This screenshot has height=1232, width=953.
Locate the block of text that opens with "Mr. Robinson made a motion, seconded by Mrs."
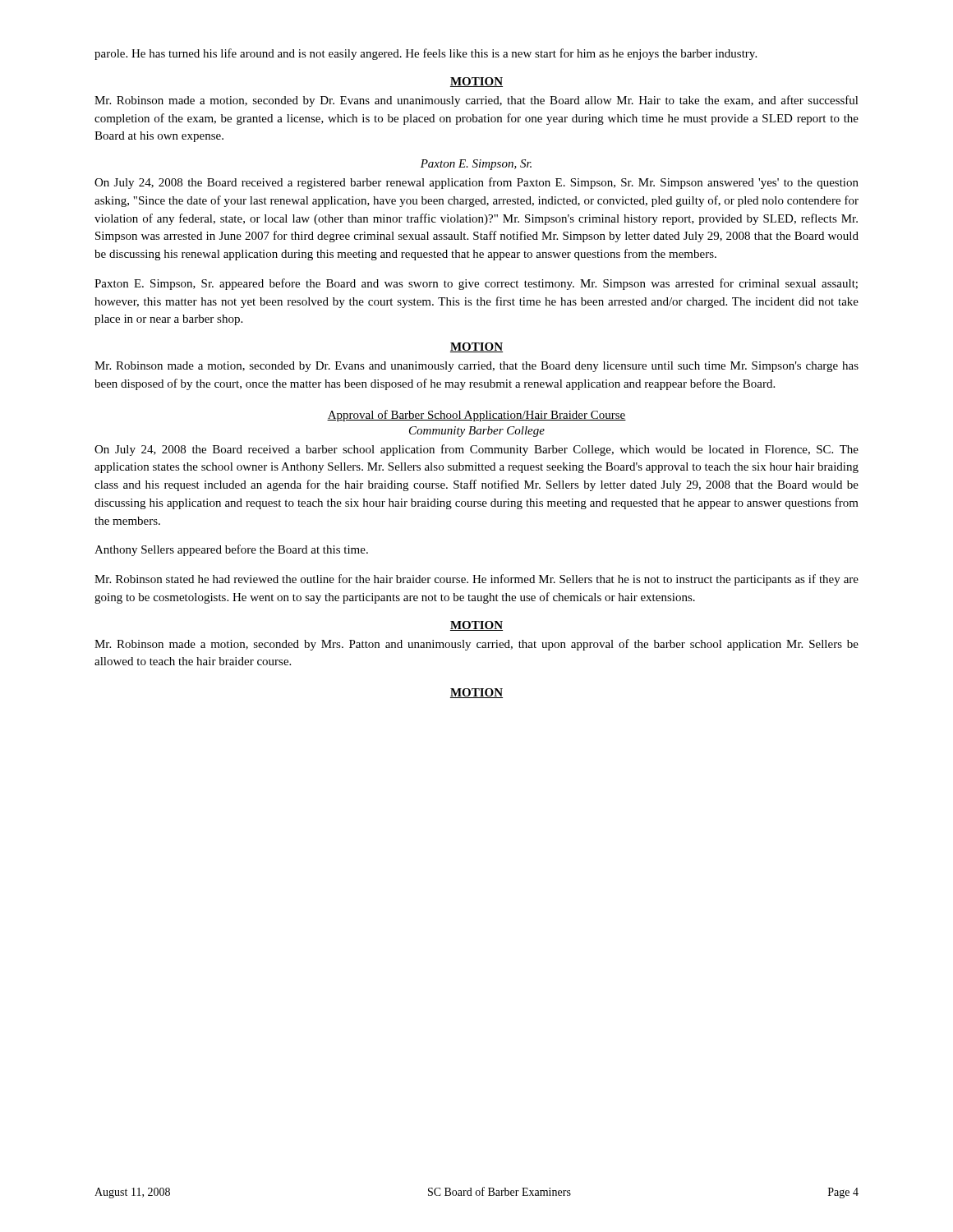pos(476,652)
